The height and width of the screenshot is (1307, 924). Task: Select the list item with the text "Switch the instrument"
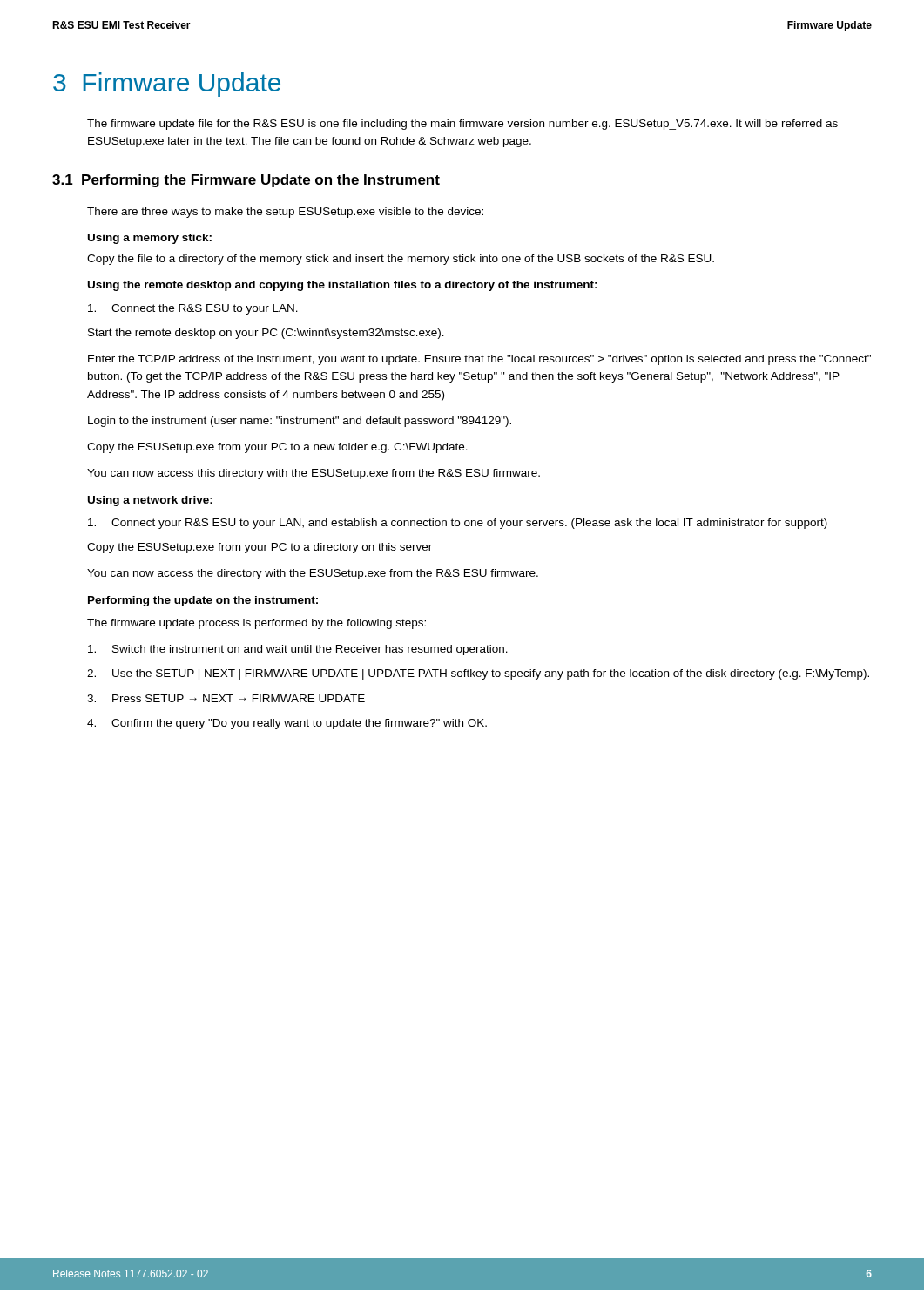tap(479, 649)
